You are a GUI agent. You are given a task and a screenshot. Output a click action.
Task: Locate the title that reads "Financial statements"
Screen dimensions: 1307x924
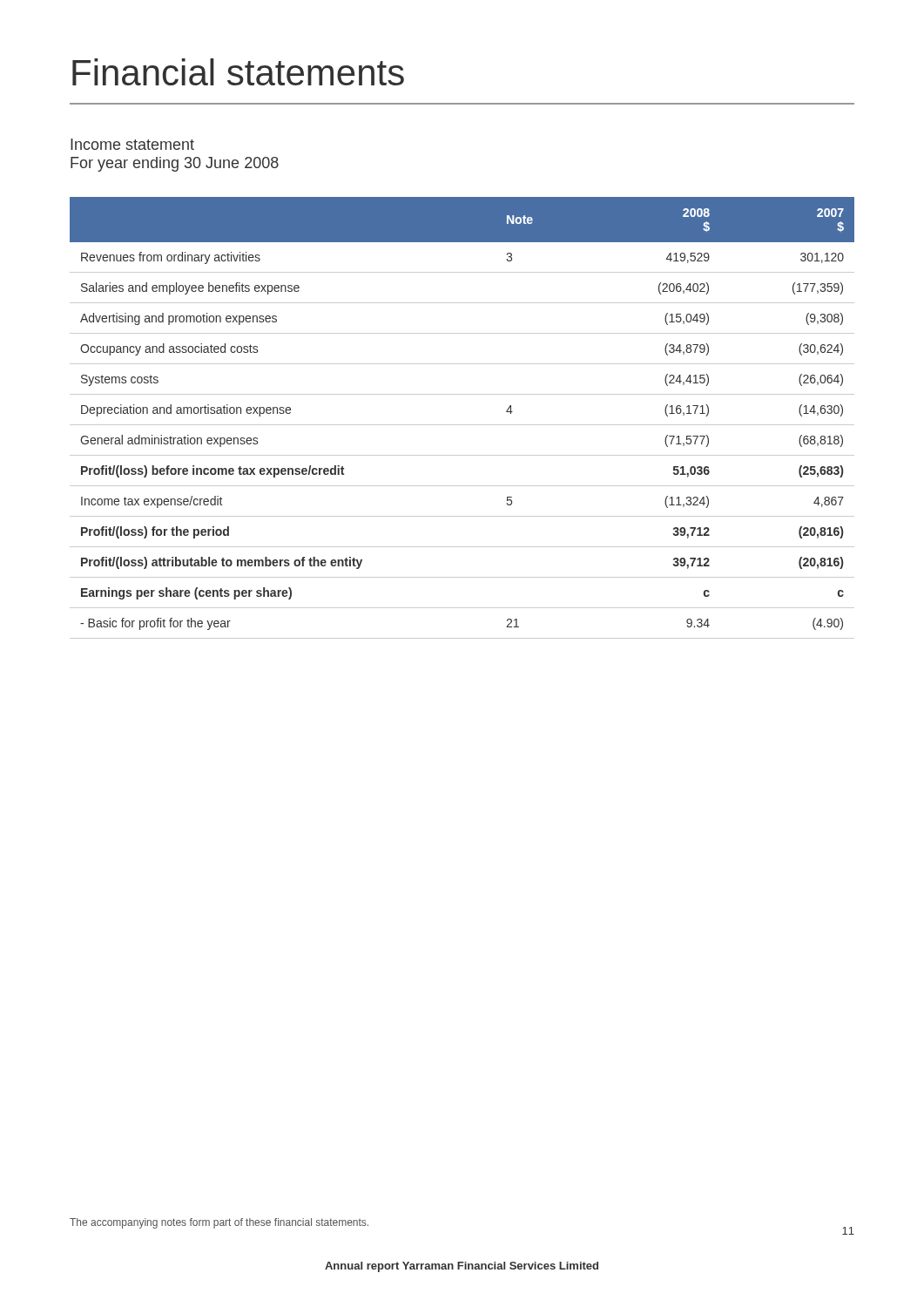click(238, 72)
